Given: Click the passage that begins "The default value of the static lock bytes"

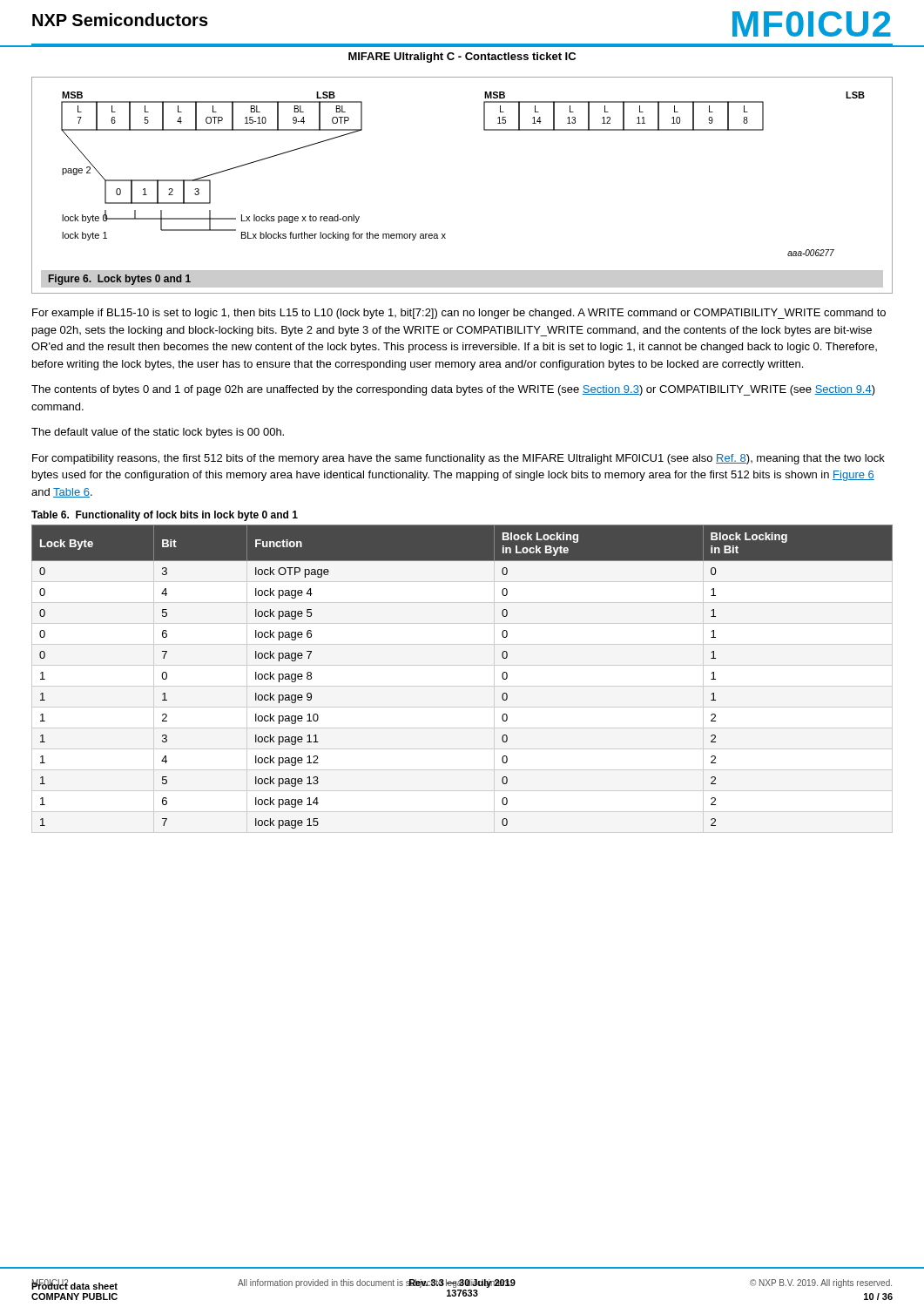Looking at the screenshot, I should [x=158, y=432].
